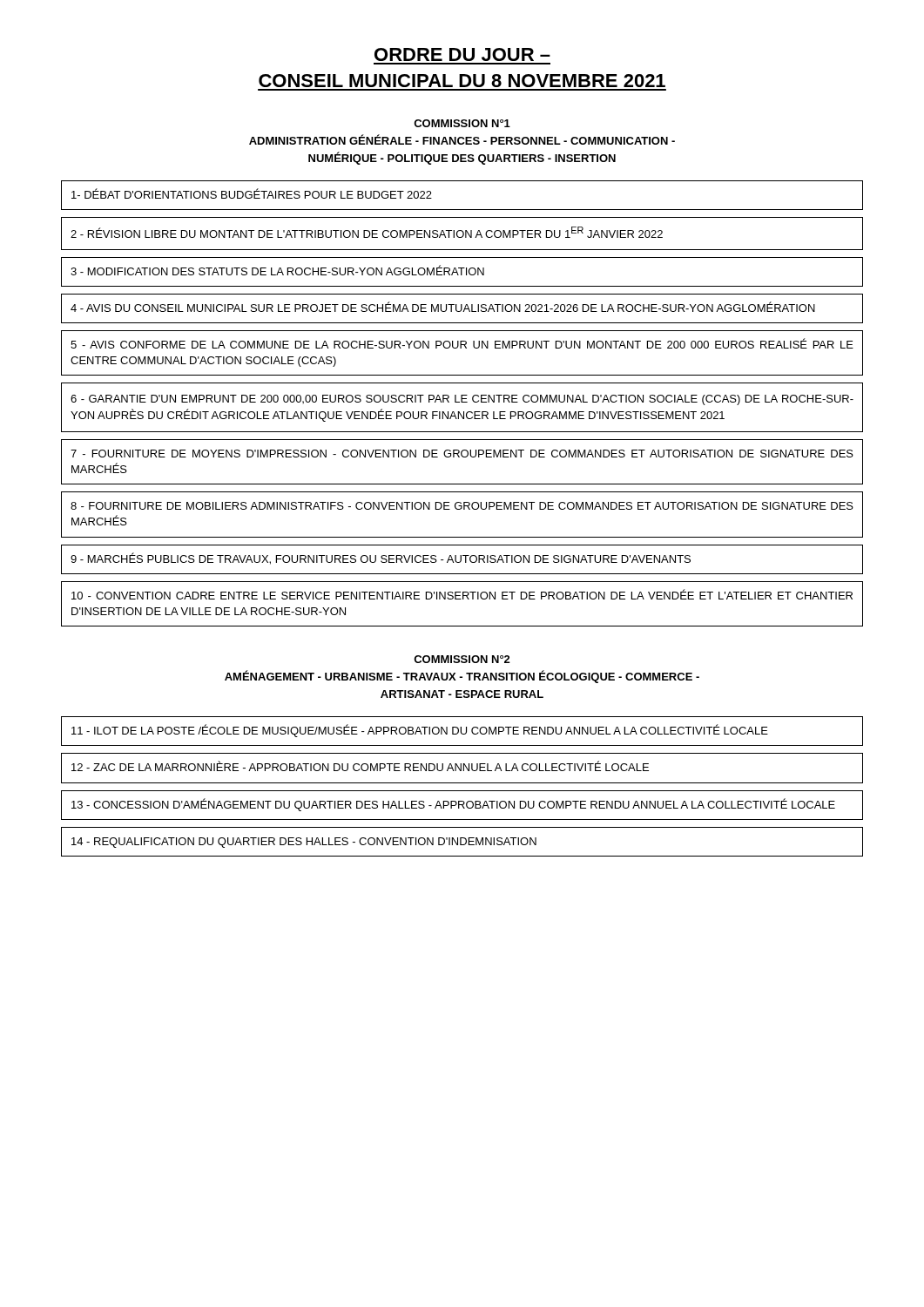Where is the passage that starts "14 - REQUALIFICATION DU QUARTIER"?
The image size is (924, 1307).
(x=304, y=841)
